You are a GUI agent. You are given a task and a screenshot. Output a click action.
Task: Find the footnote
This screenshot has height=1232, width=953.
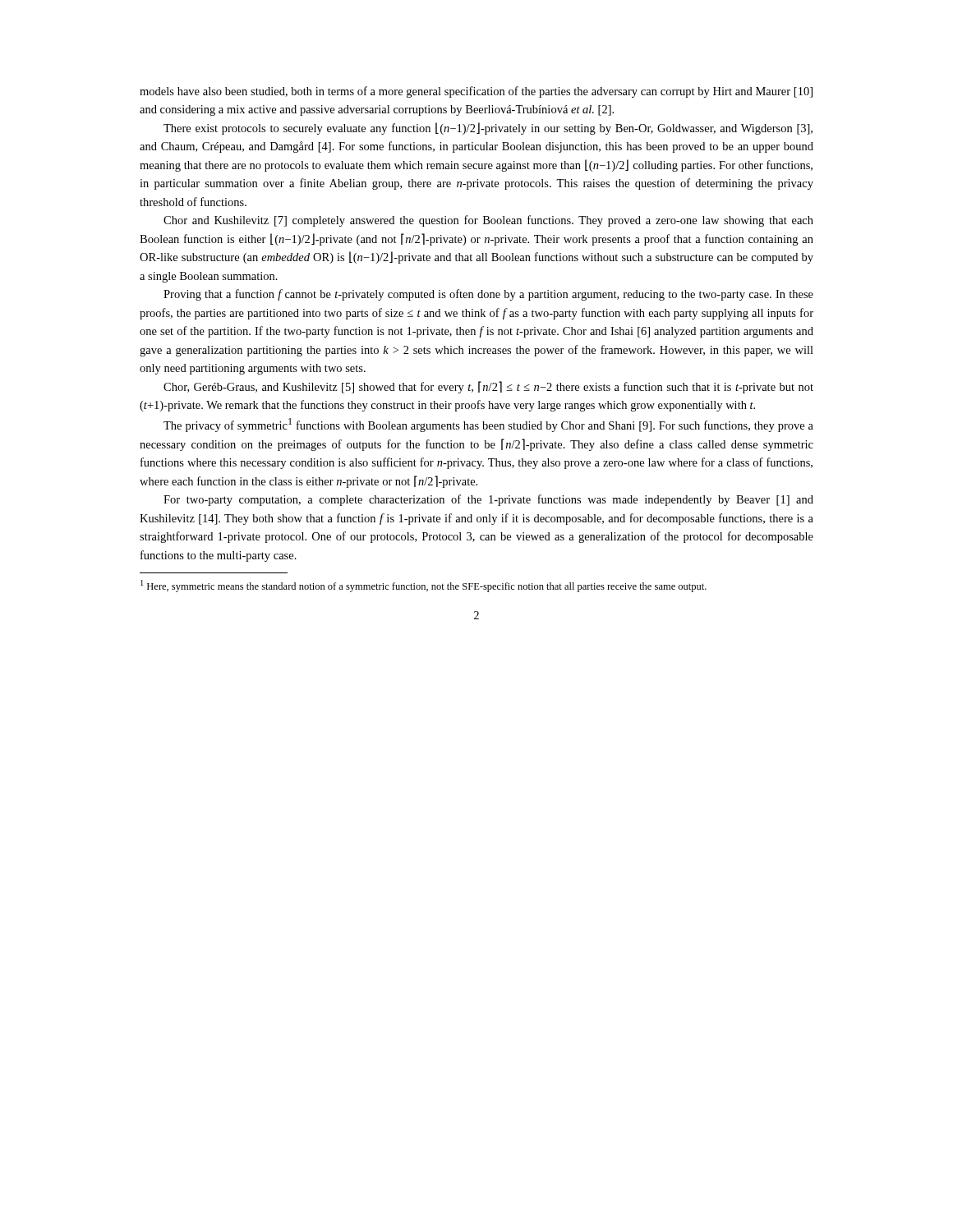click(423, 585)
